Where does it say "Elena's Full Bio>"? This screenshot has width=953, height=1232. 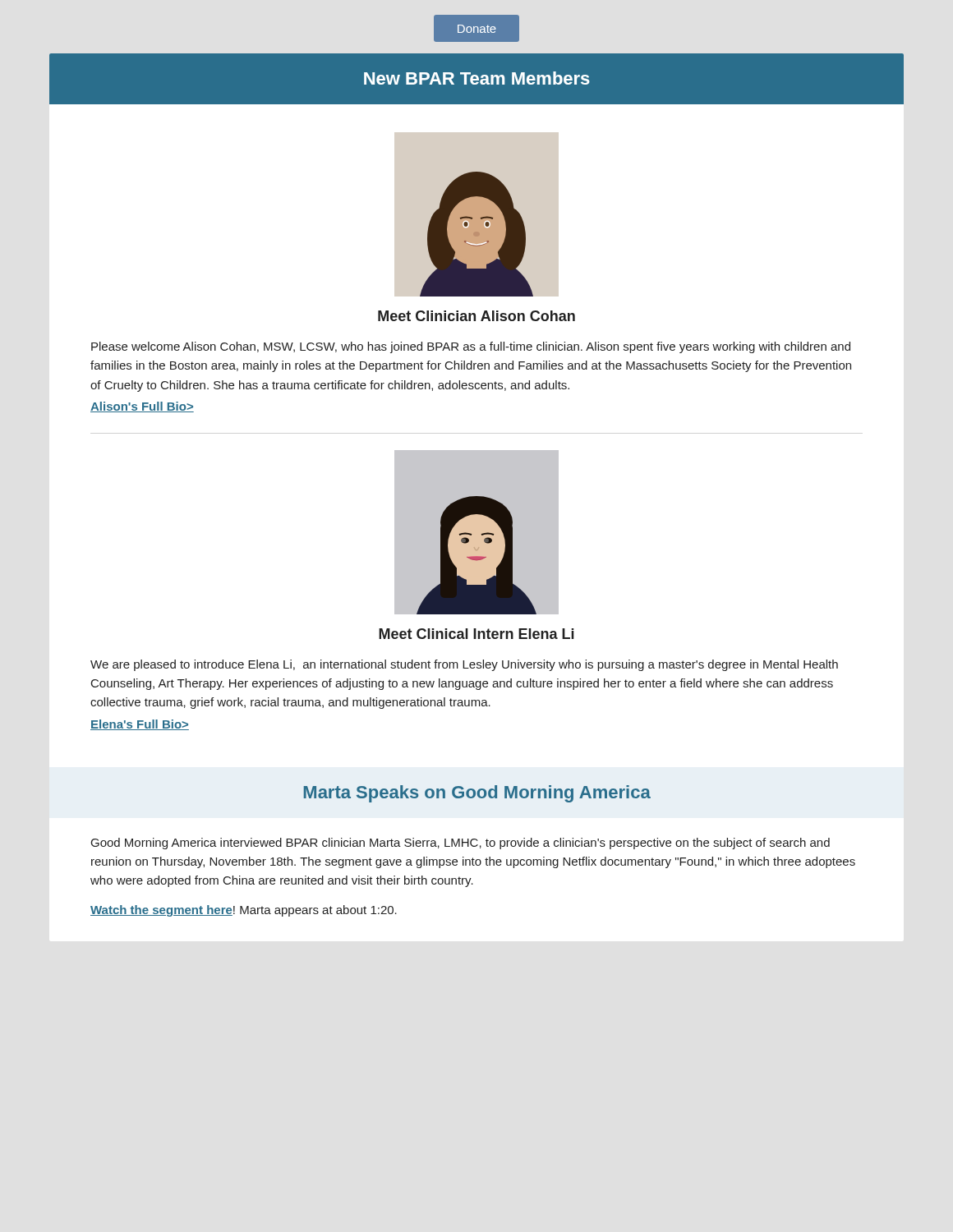(x=140, y=724)
